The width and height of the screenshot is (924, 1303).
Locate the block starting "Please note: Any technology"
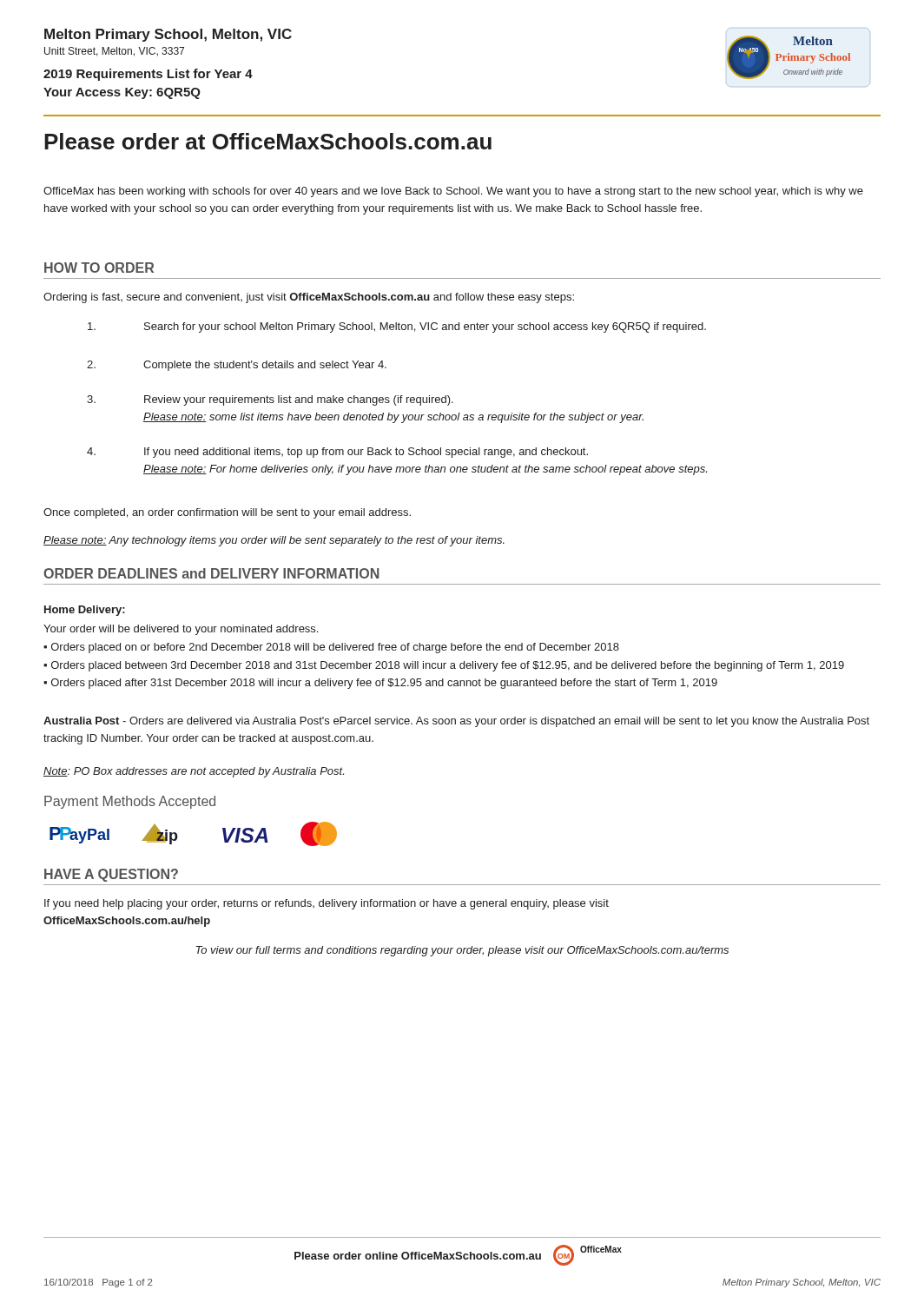[x=274, y=540]
